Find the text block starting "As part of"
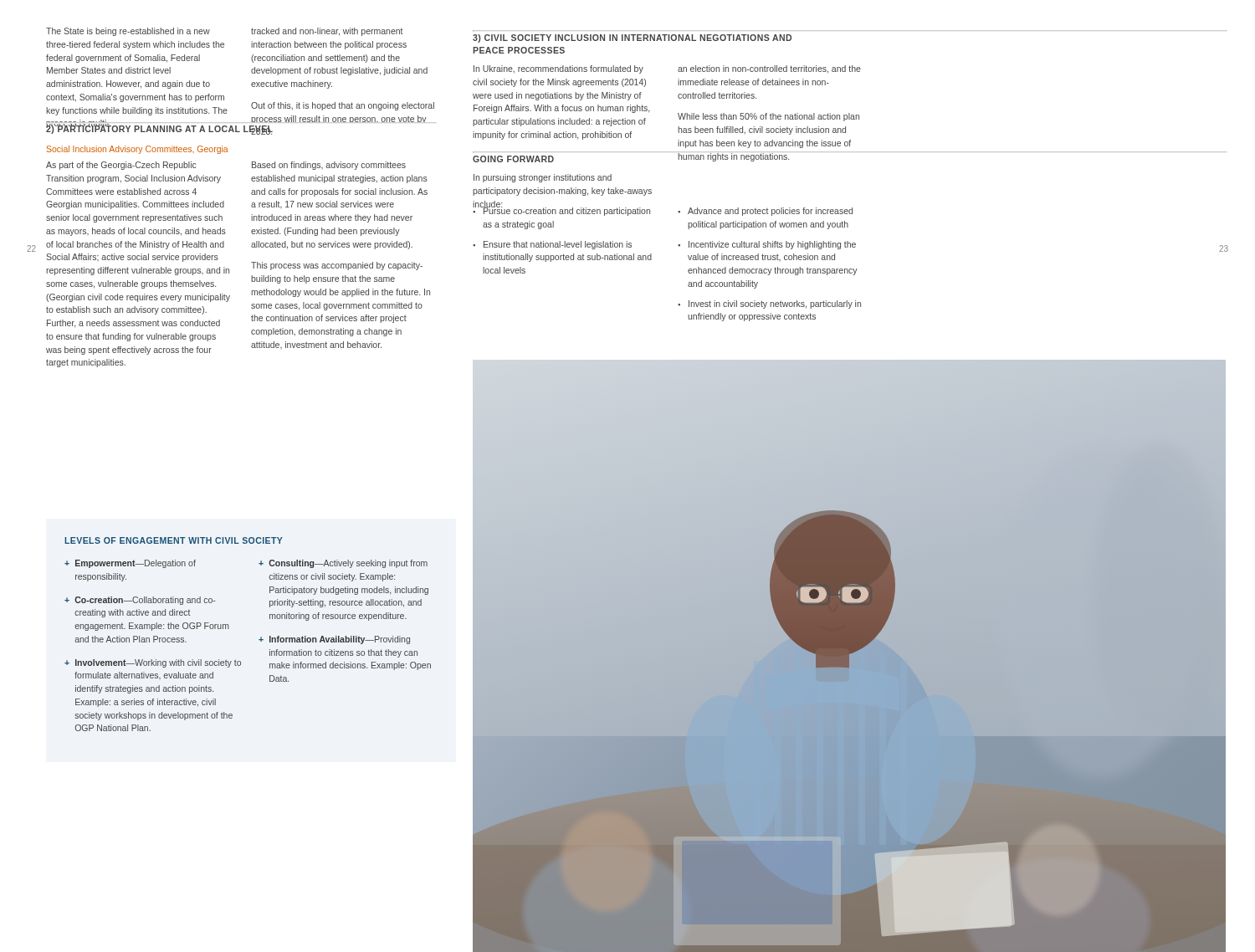The image size is (1255, 952). [x=138, y=264]
